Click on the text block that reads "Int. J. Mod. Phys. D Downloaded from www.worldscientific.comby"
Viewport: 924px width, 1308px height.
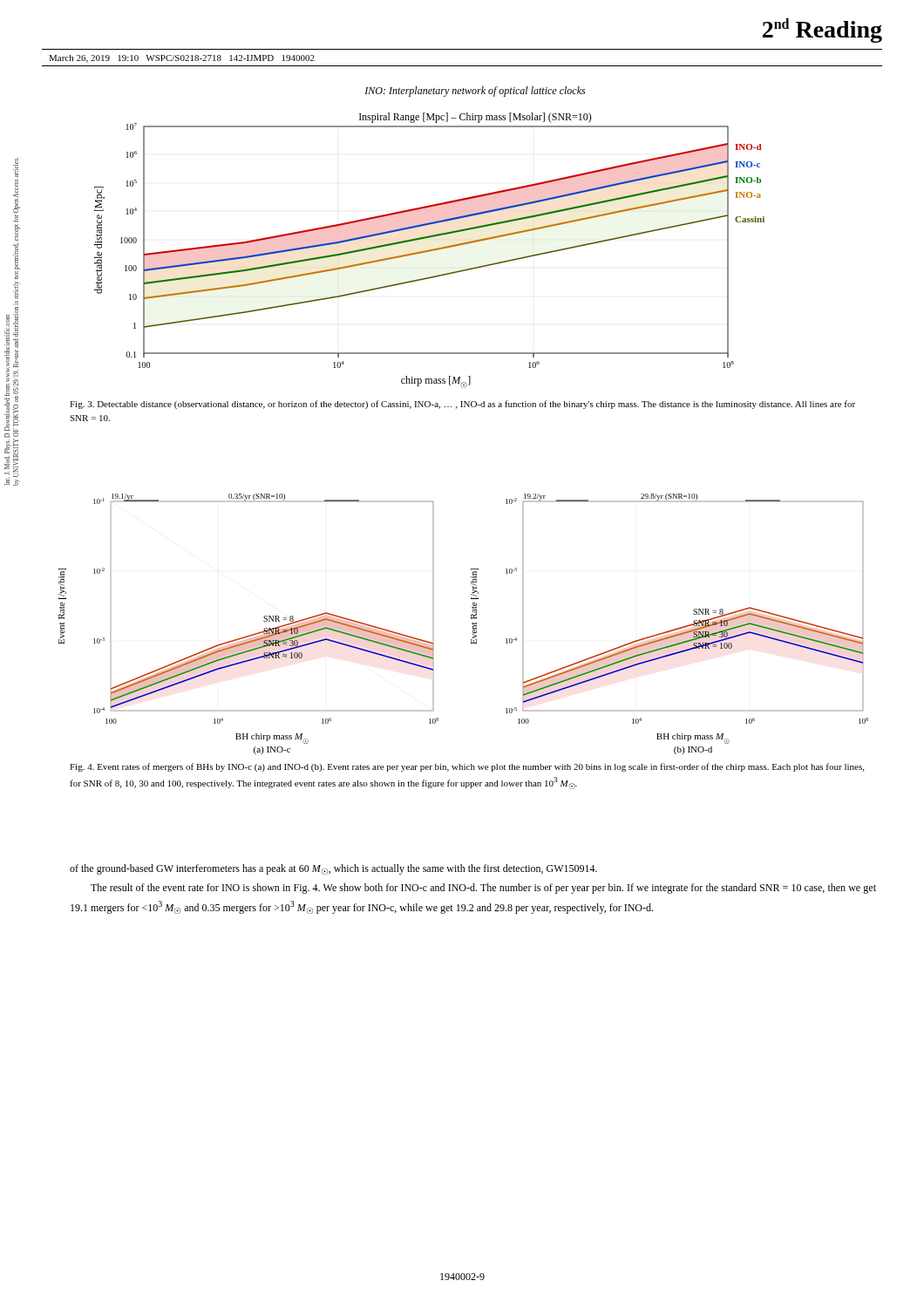coord(12,321)
